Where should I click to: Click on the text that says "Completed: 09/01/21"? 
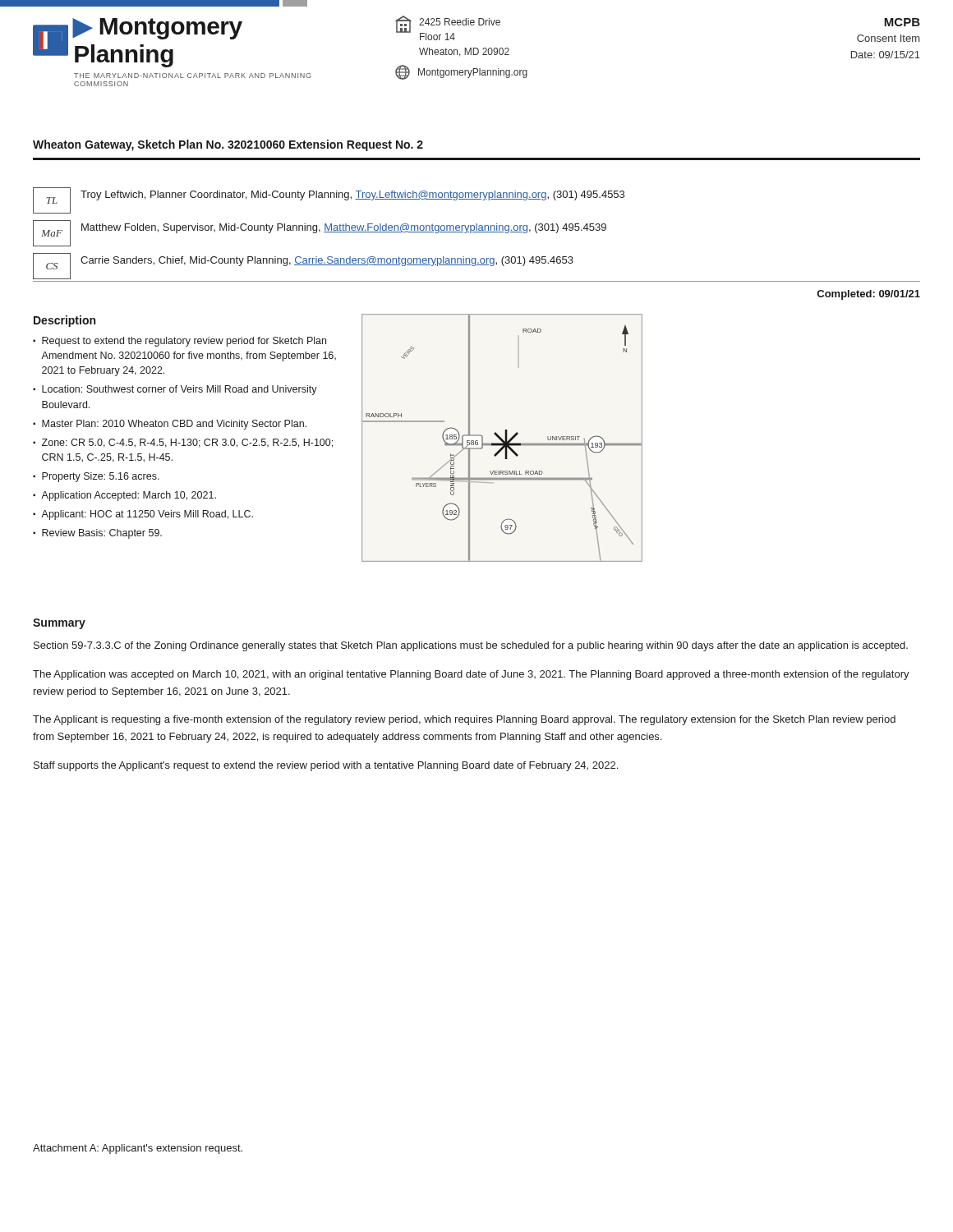click(868, 294)
